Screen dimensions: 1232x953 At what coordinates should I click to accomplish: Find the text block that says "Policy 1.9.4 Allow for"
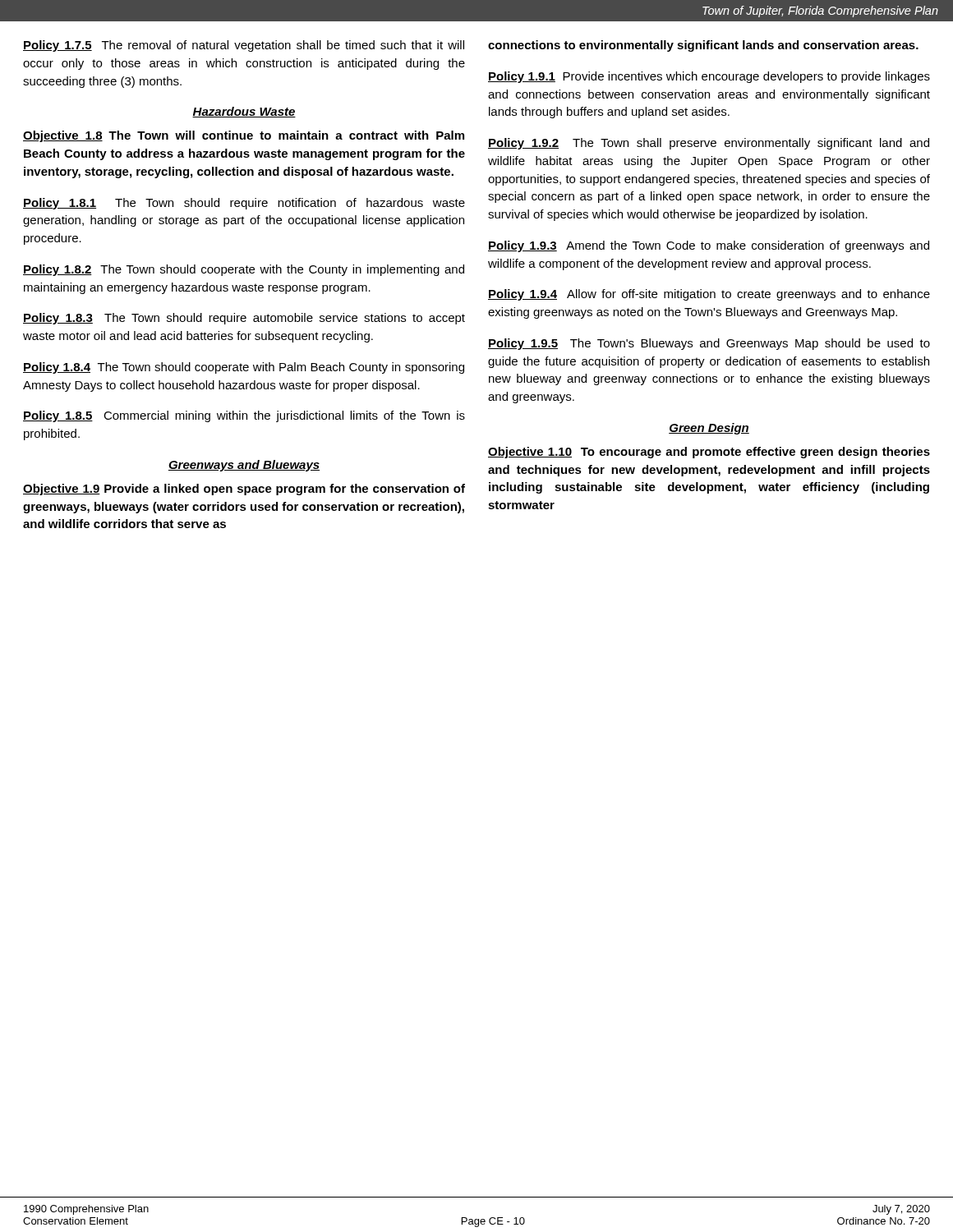[x=709, y=303]
